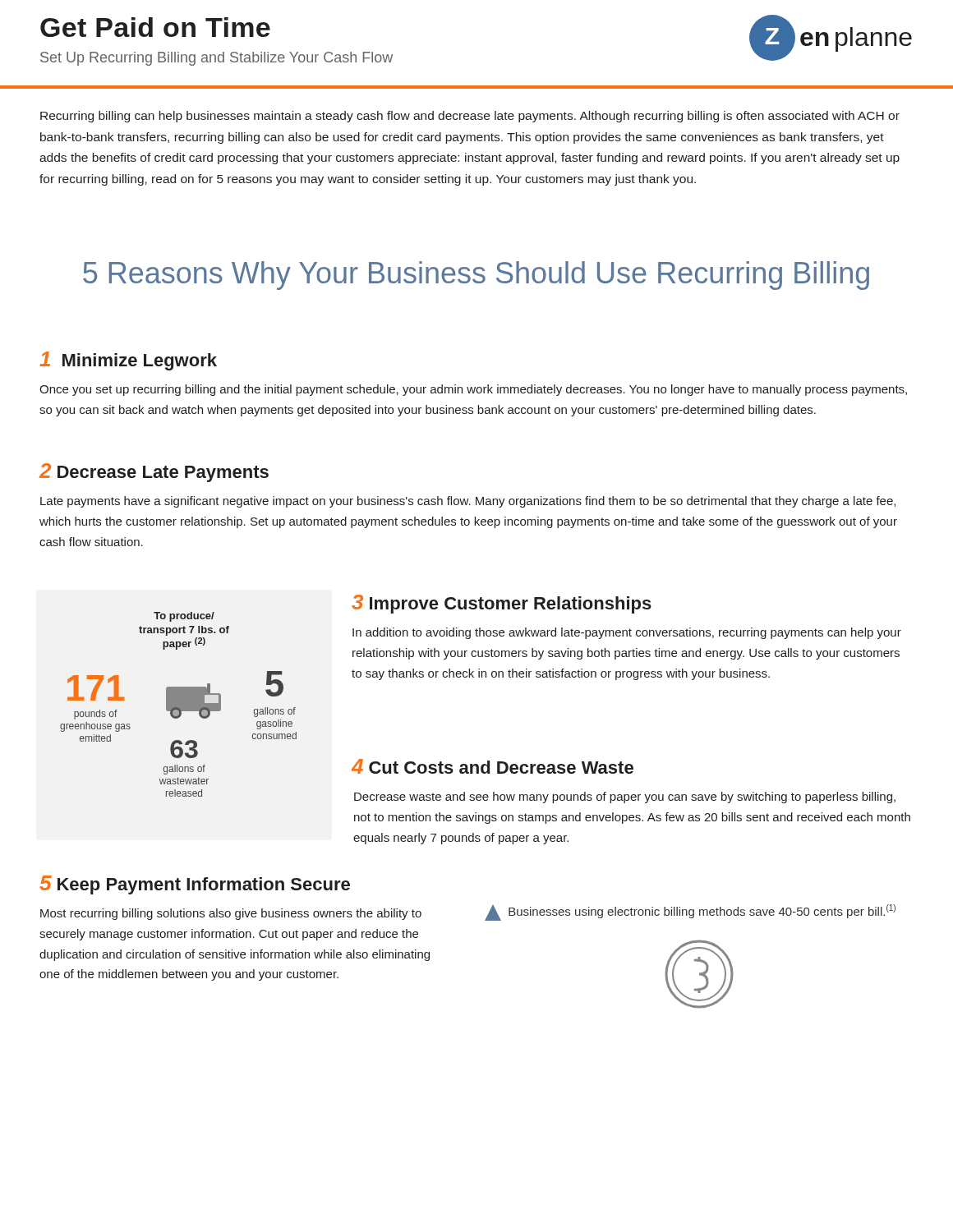953x1232 pixels.
Task: Click on the block starting "4 Cut Costs"
Action: pyautogui.click(x=493, y=767)
